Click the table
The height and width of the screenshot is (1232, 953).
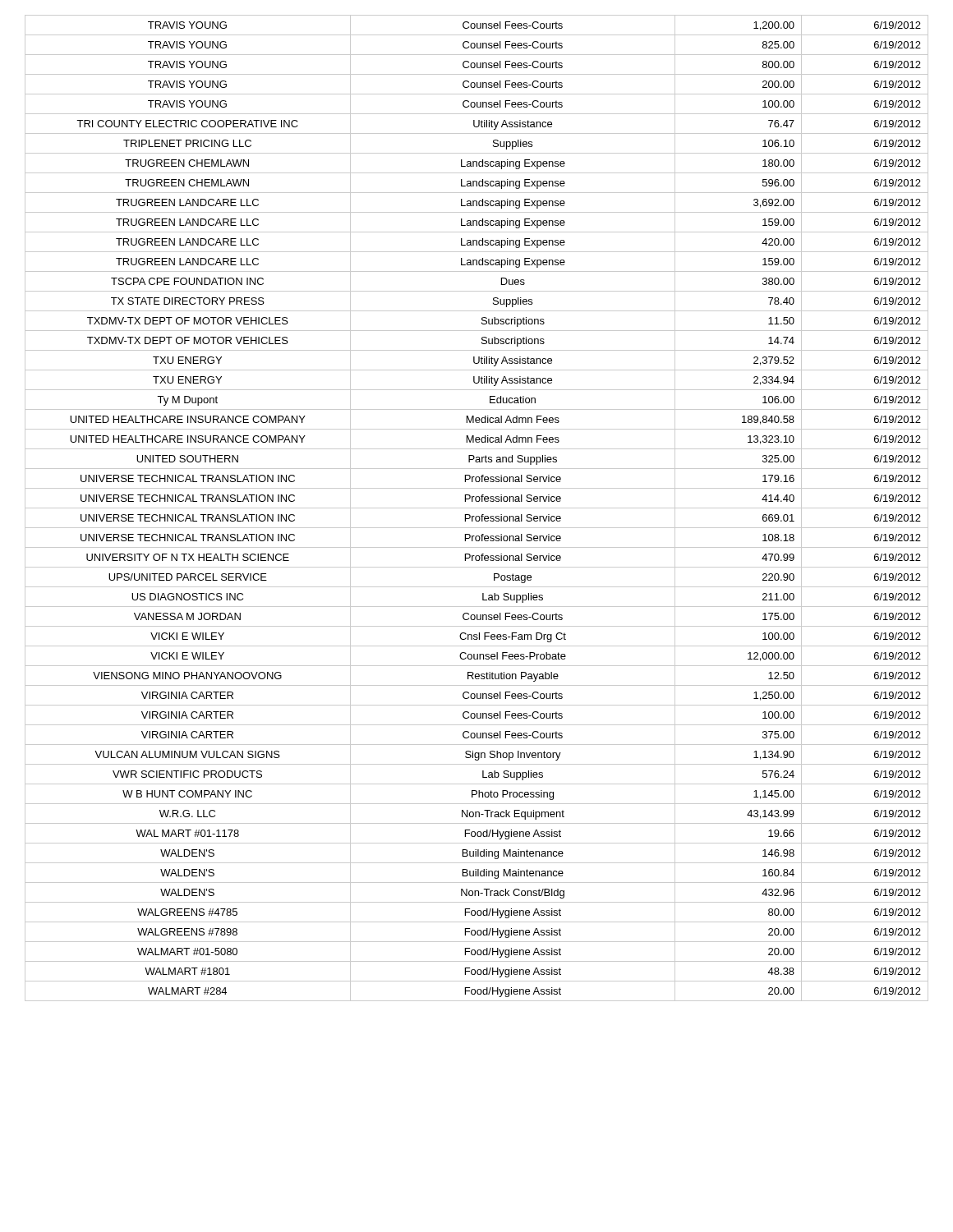[x=476, y=508]
